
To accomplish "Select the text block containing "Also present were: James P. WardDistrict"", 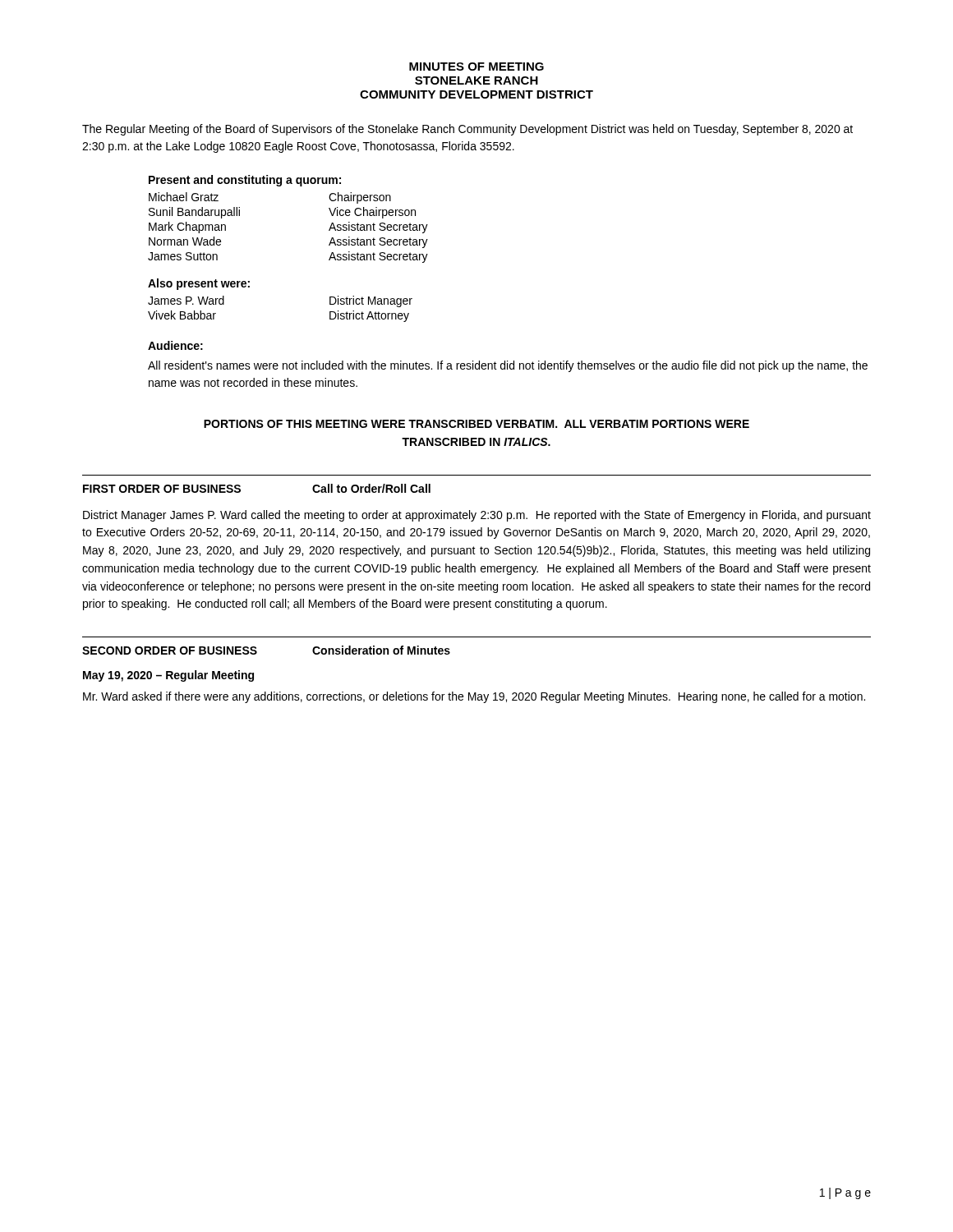I will click(199, 284).
